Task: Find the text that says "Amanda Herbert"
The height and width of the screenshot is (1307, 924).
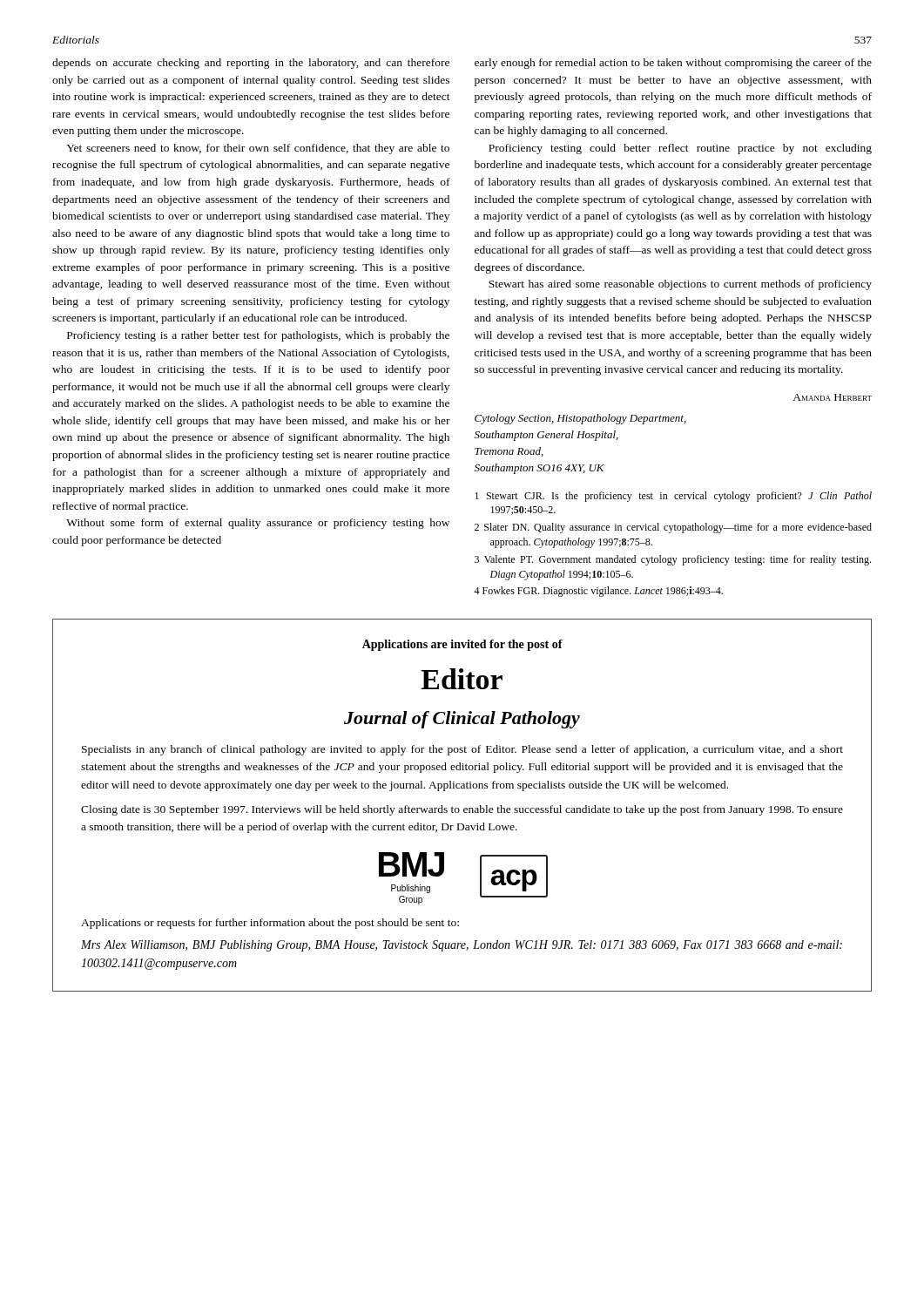Action: 832,397
